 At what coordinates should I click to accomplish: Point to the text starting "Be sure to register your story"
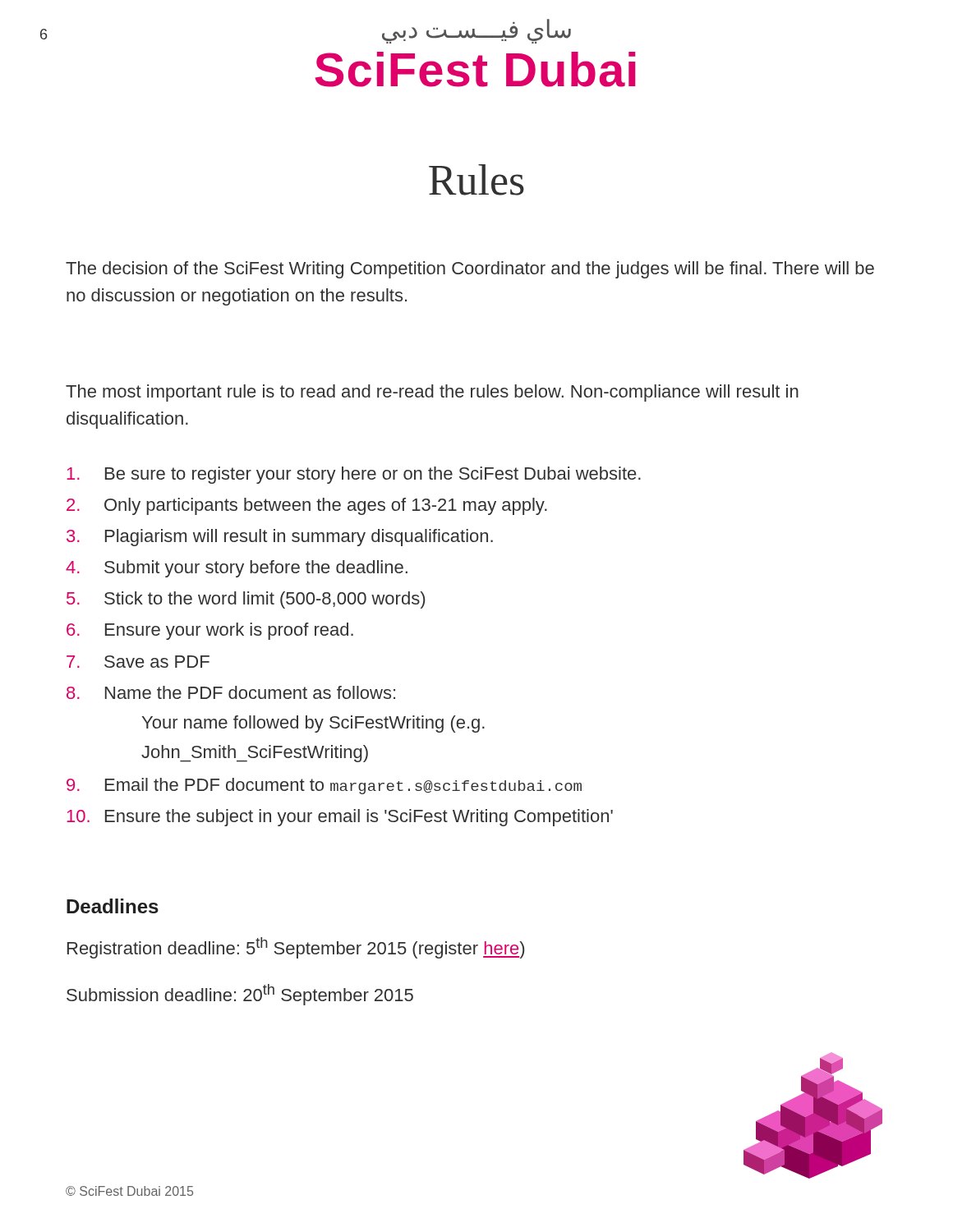(476, 474)
